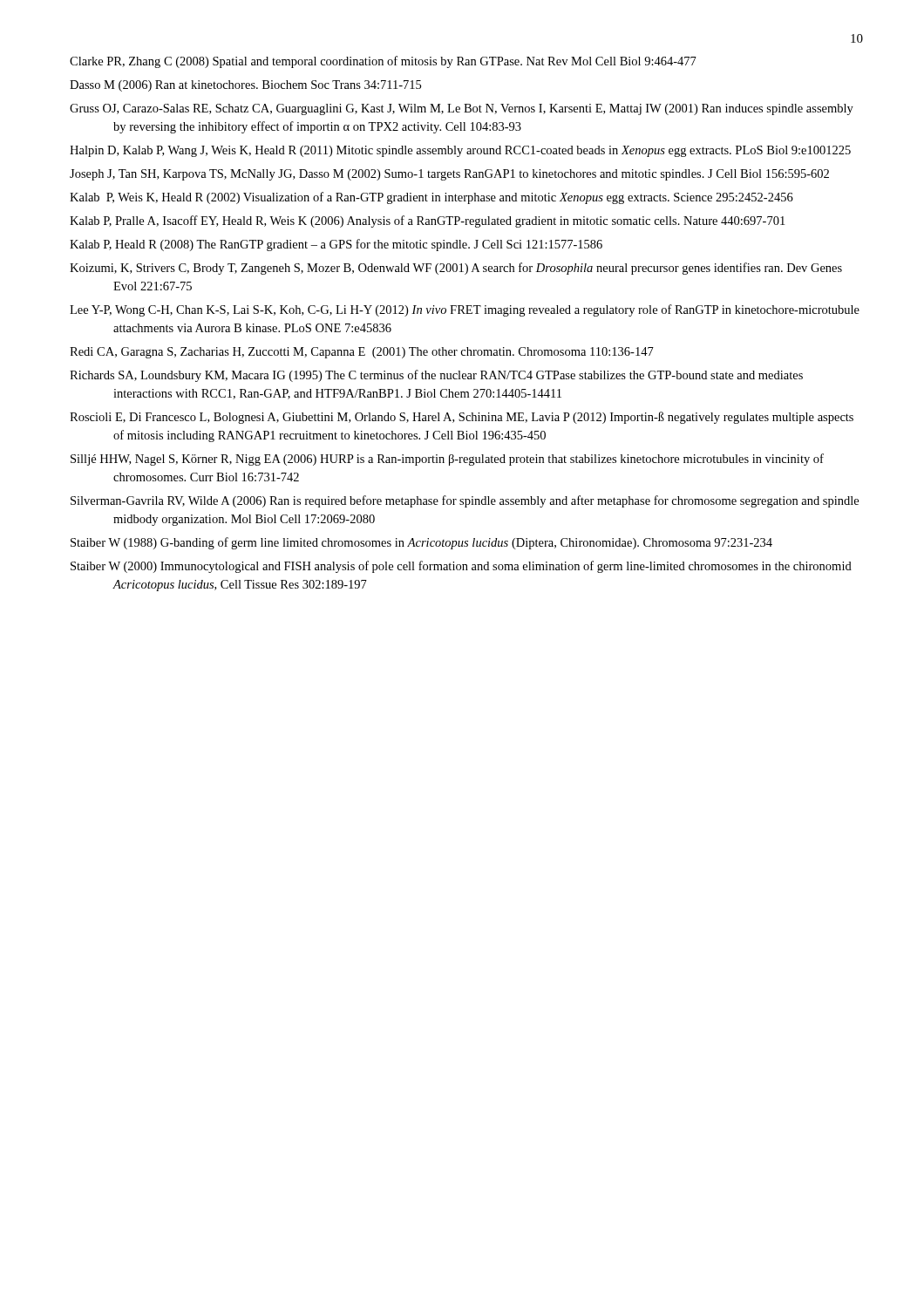Screen dimensions: 1308x924
Task: Navigate to the region starting "Joseph J, Tan SH, Karpova TS,"
Action: pos(450,174)
